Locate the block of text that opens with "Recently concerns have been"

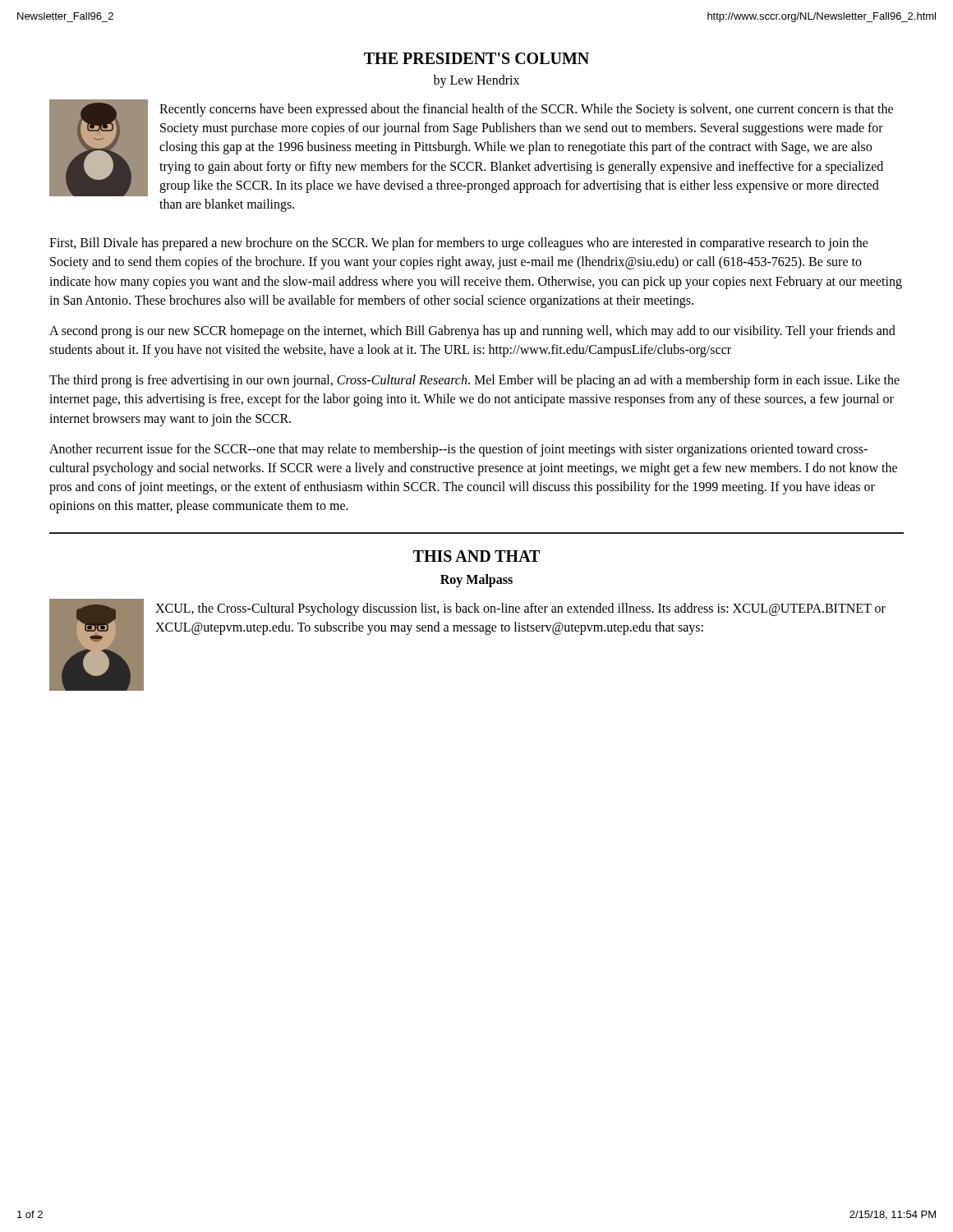point(526,156)
